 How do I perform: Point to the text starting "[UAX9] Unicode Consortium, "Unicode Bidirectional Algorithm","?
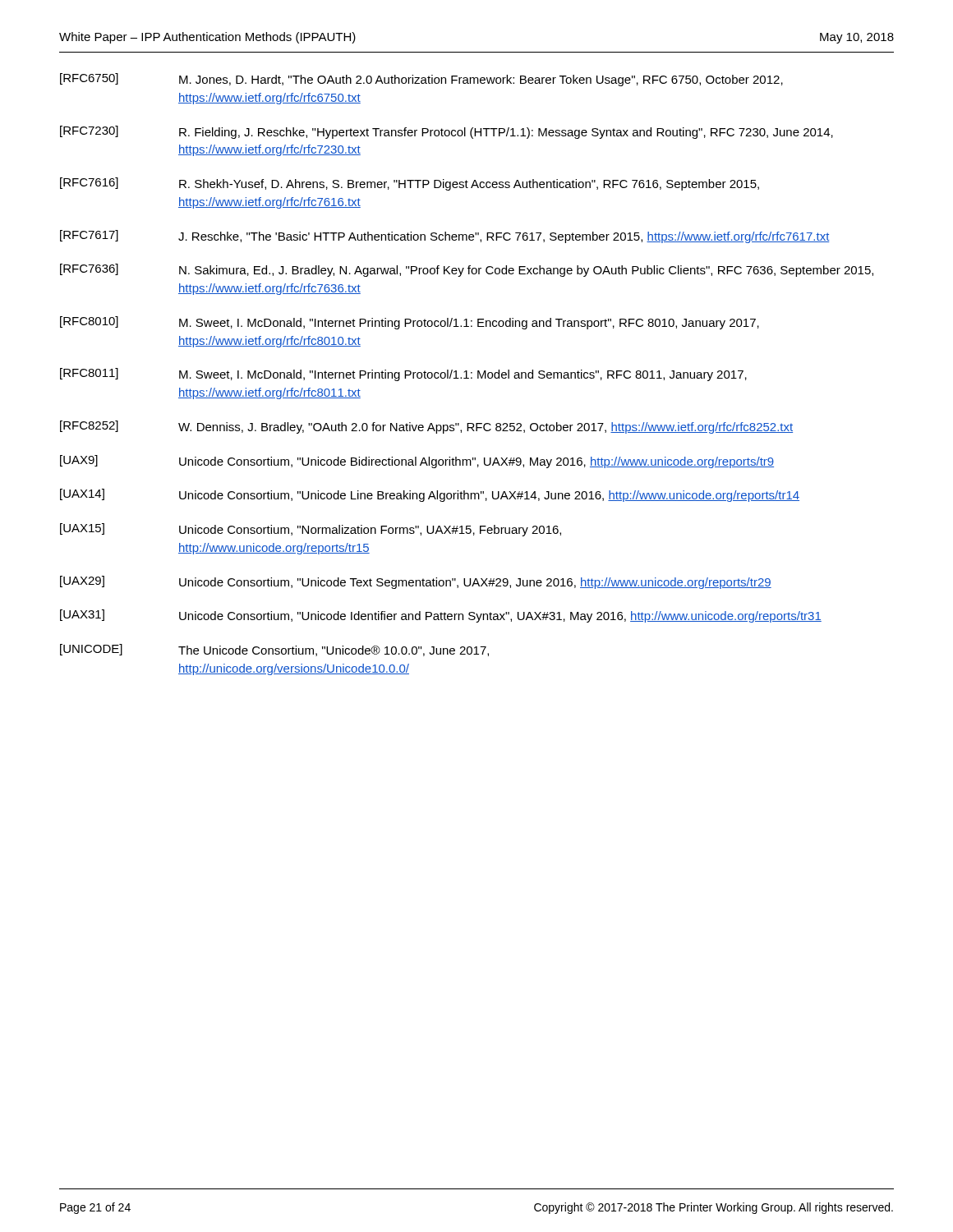(x=476, y=461)
